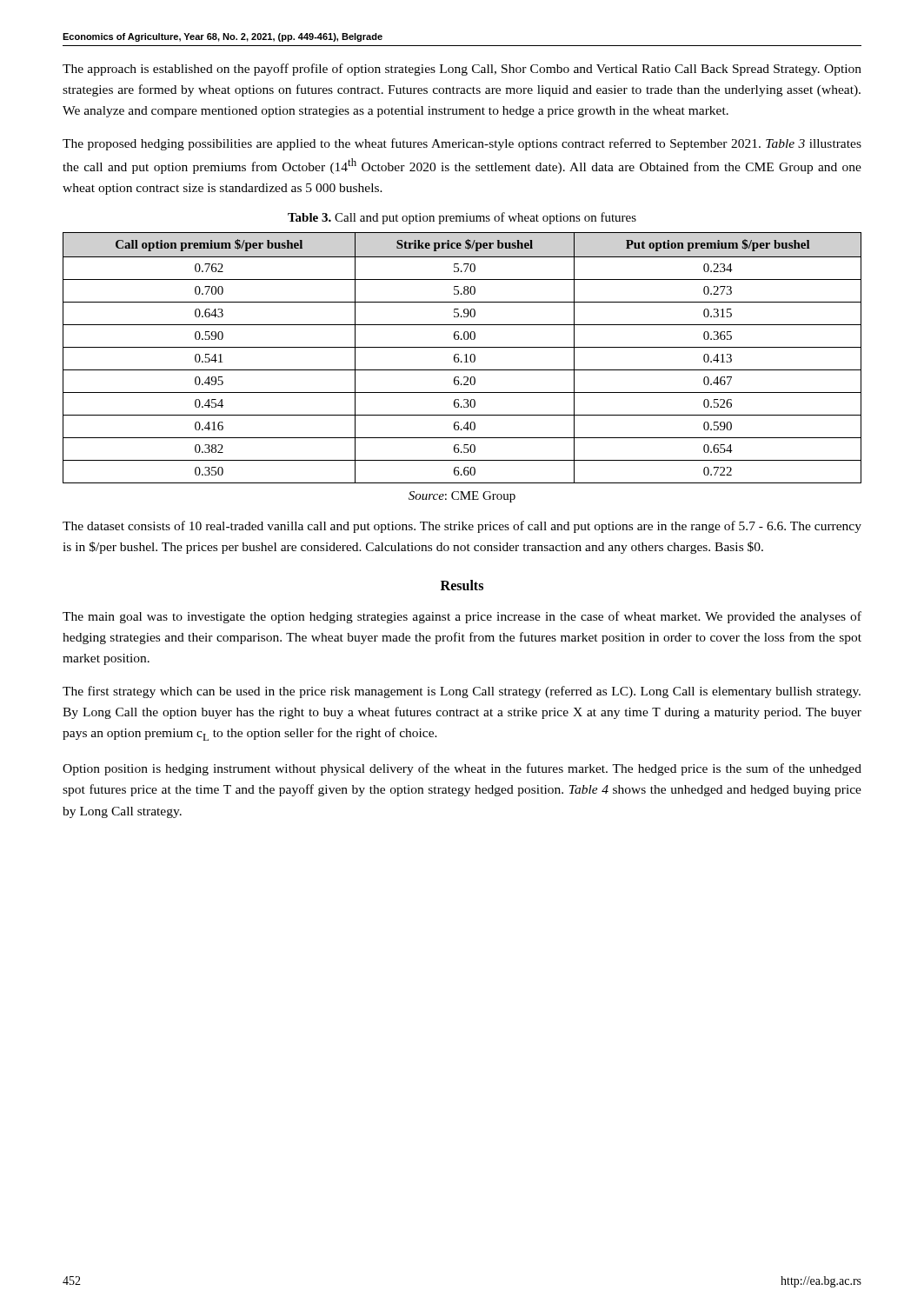Point to "Source: CME Group"
Screen dimensions: 1304x924
tap(462, 496)
